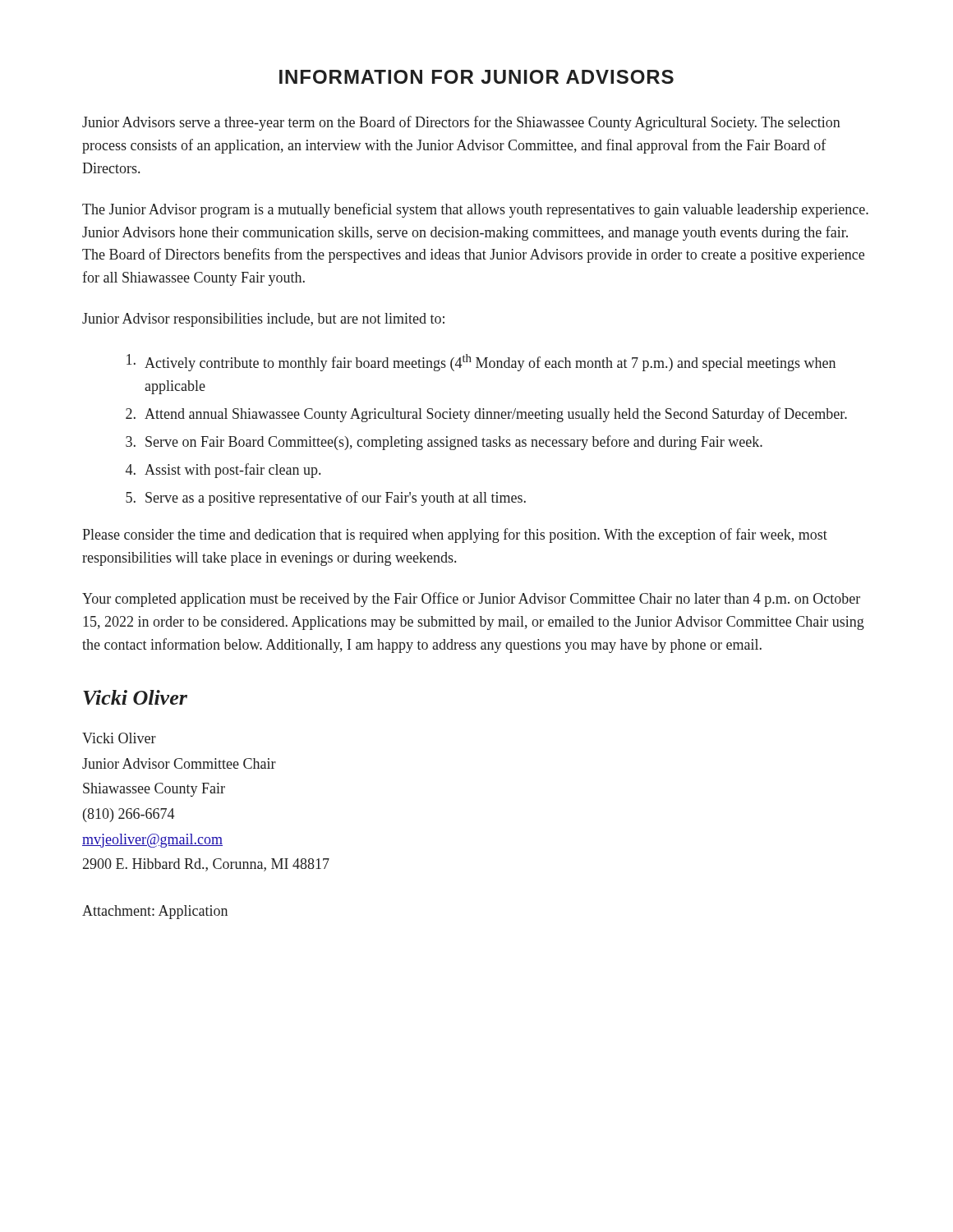This screenshot has width=953, height=1232.
Task: Locate the text block that says "The Junior Advisor program is a mutually beneficial"
Action: click(x=476, y=244)
